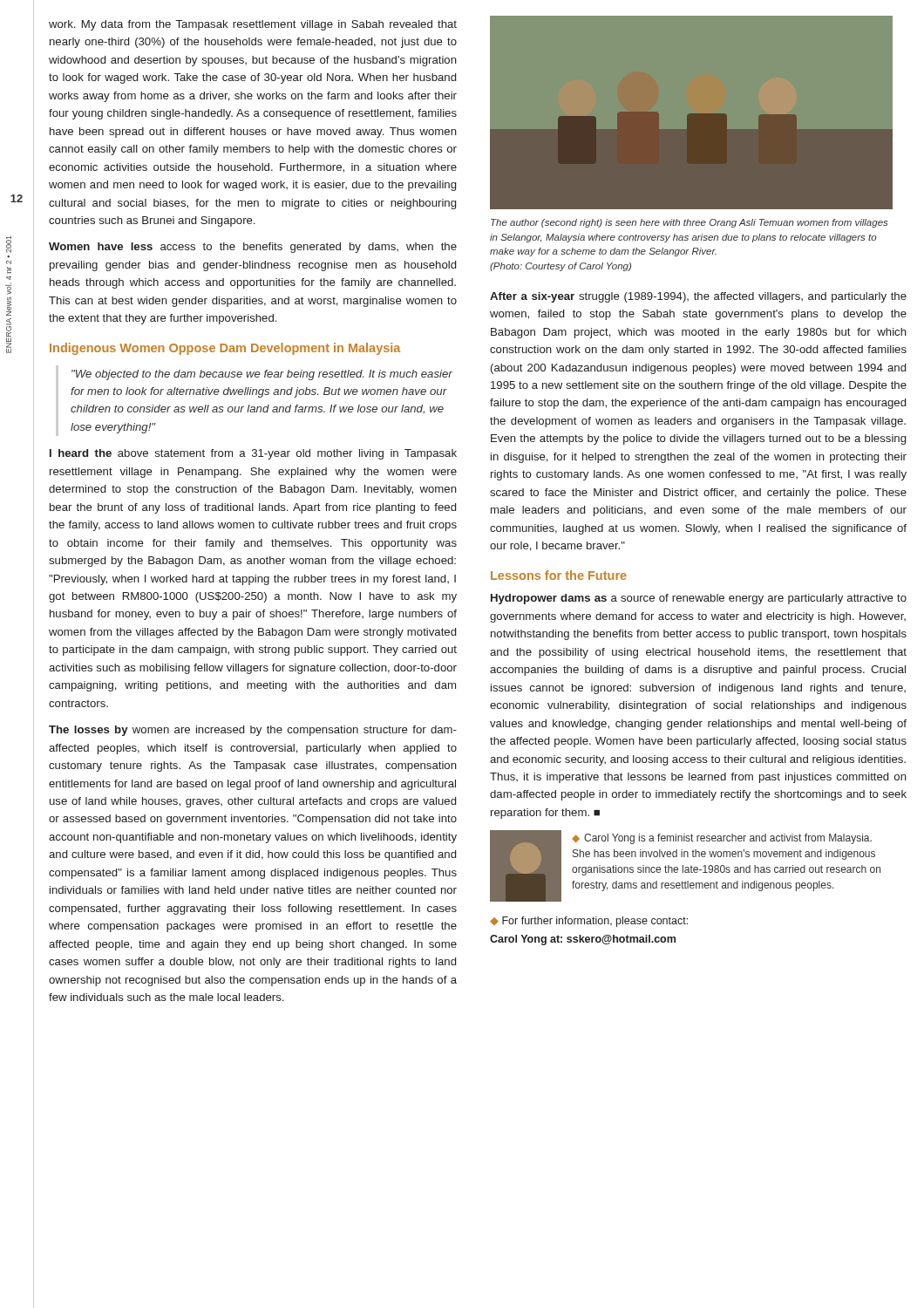
Task: Point to the element starting "Hydropower dams as a source of"
Action: point(698,705)
